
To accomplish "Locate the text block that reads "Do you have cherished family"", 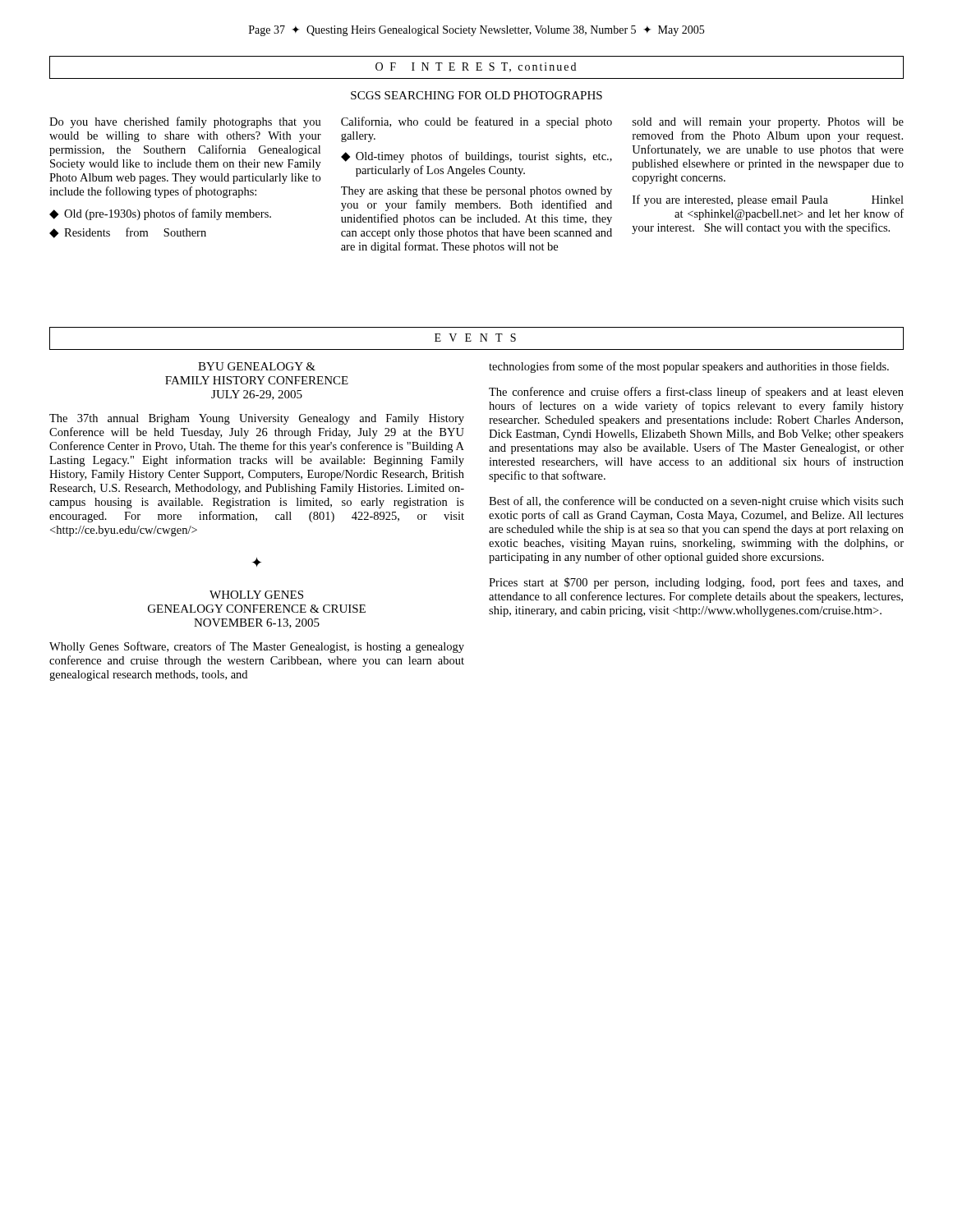I will coord(185,177).
